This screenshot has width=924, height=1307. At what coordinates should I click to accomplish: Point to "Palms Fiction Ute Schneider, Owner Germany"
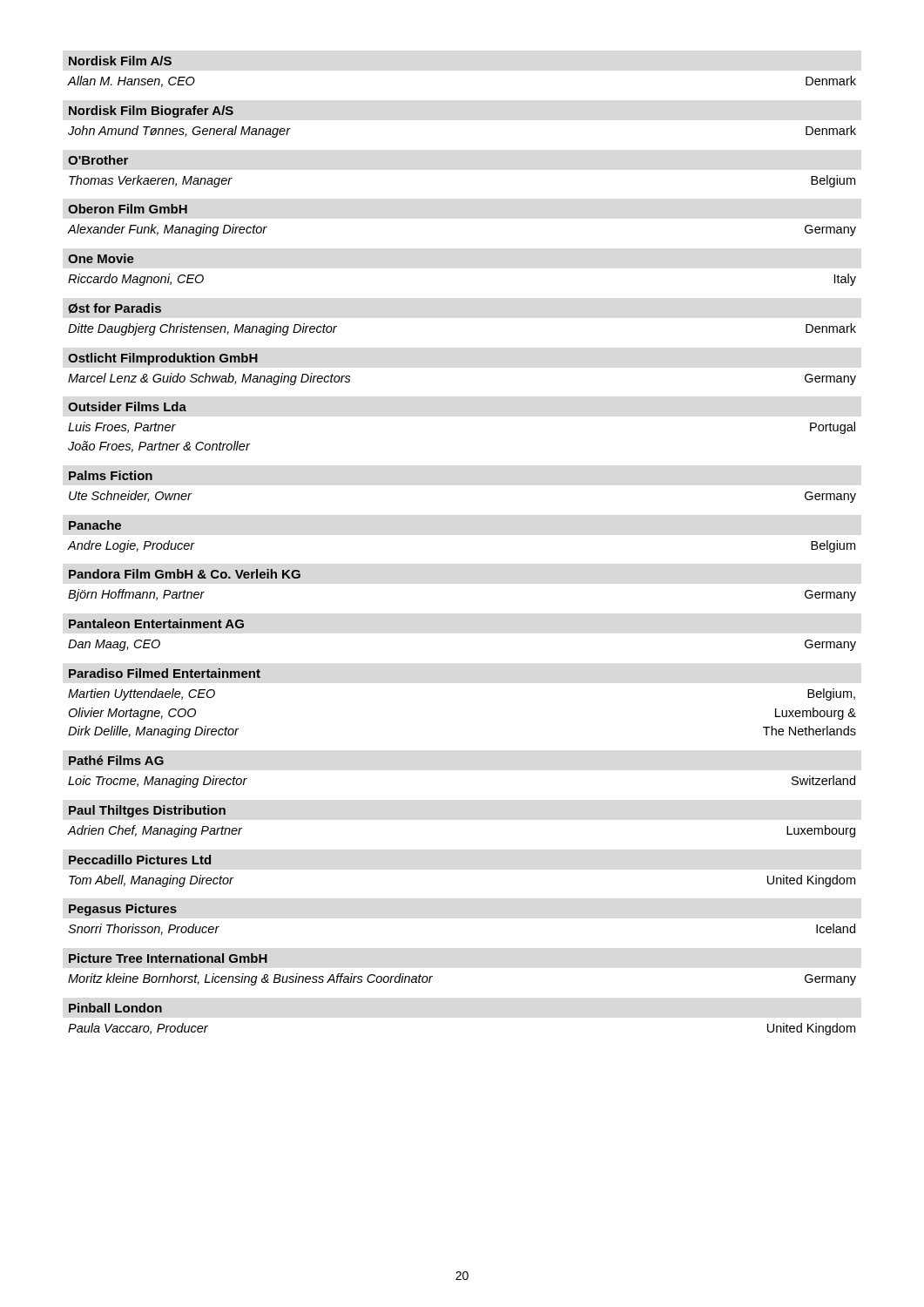pyautogui.click(x=111, y=475)
